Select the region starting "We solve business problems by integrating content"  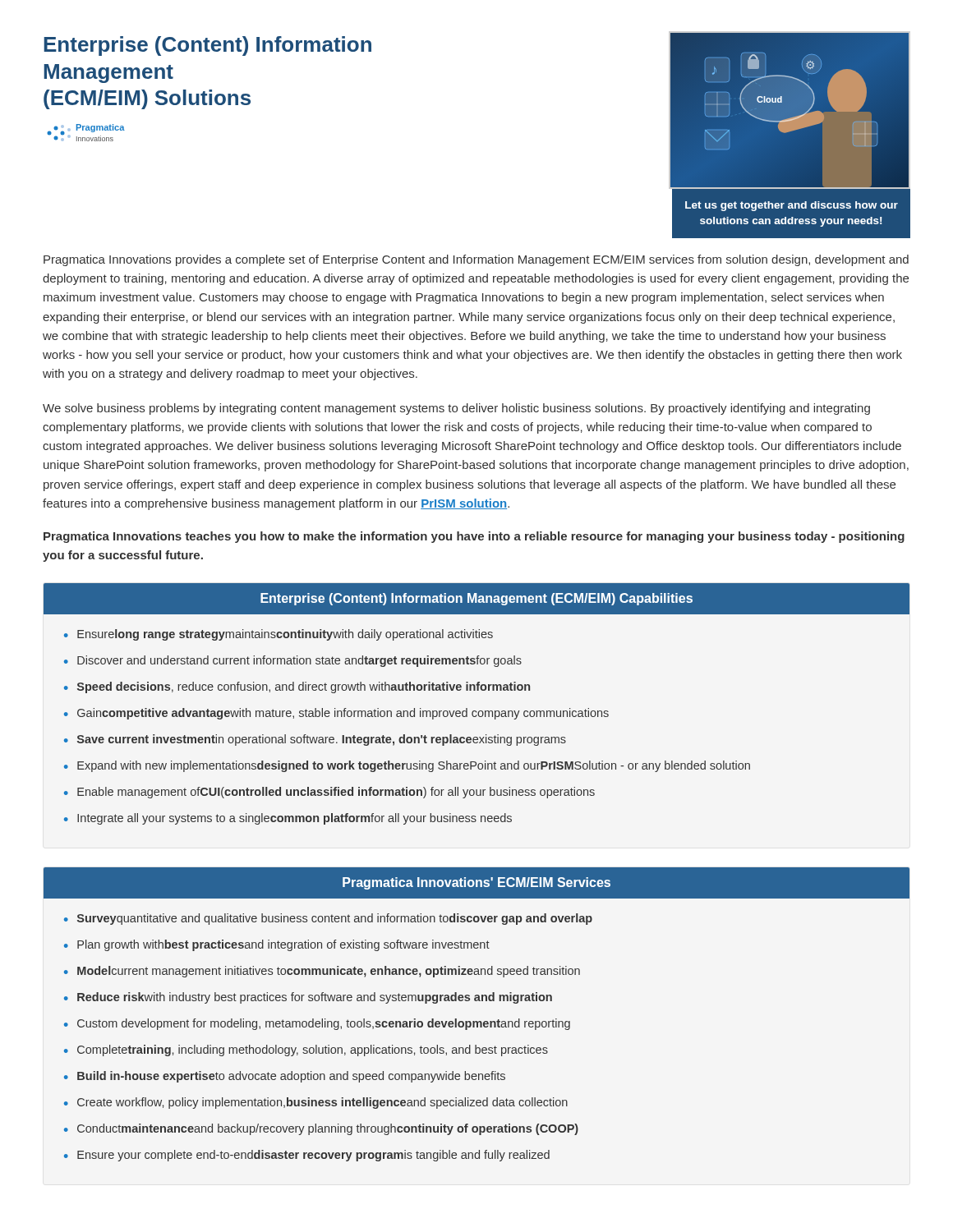pyautogui.click(x=476, y=455)
